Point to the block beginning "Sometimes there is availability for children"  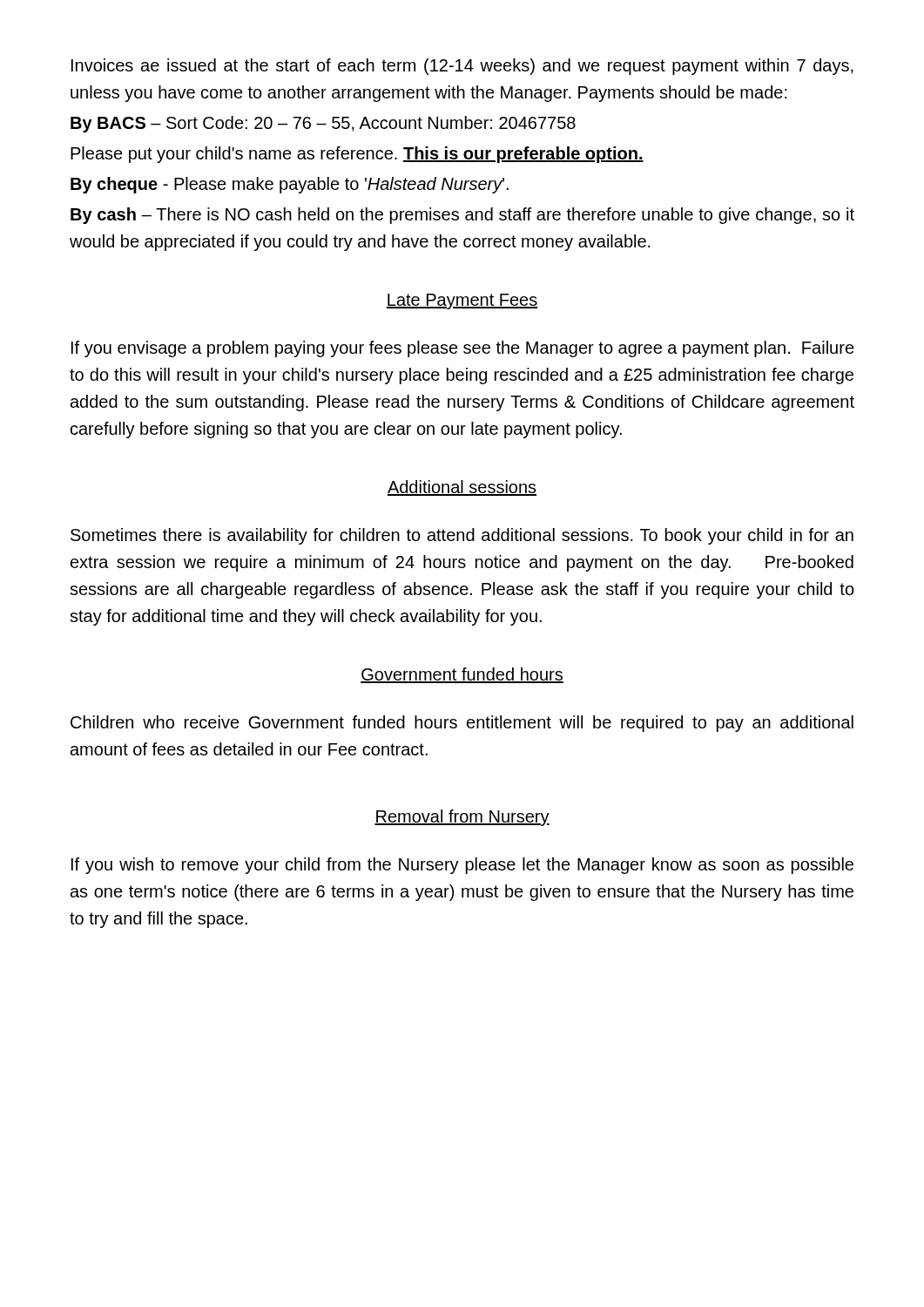tap(462, 576)
